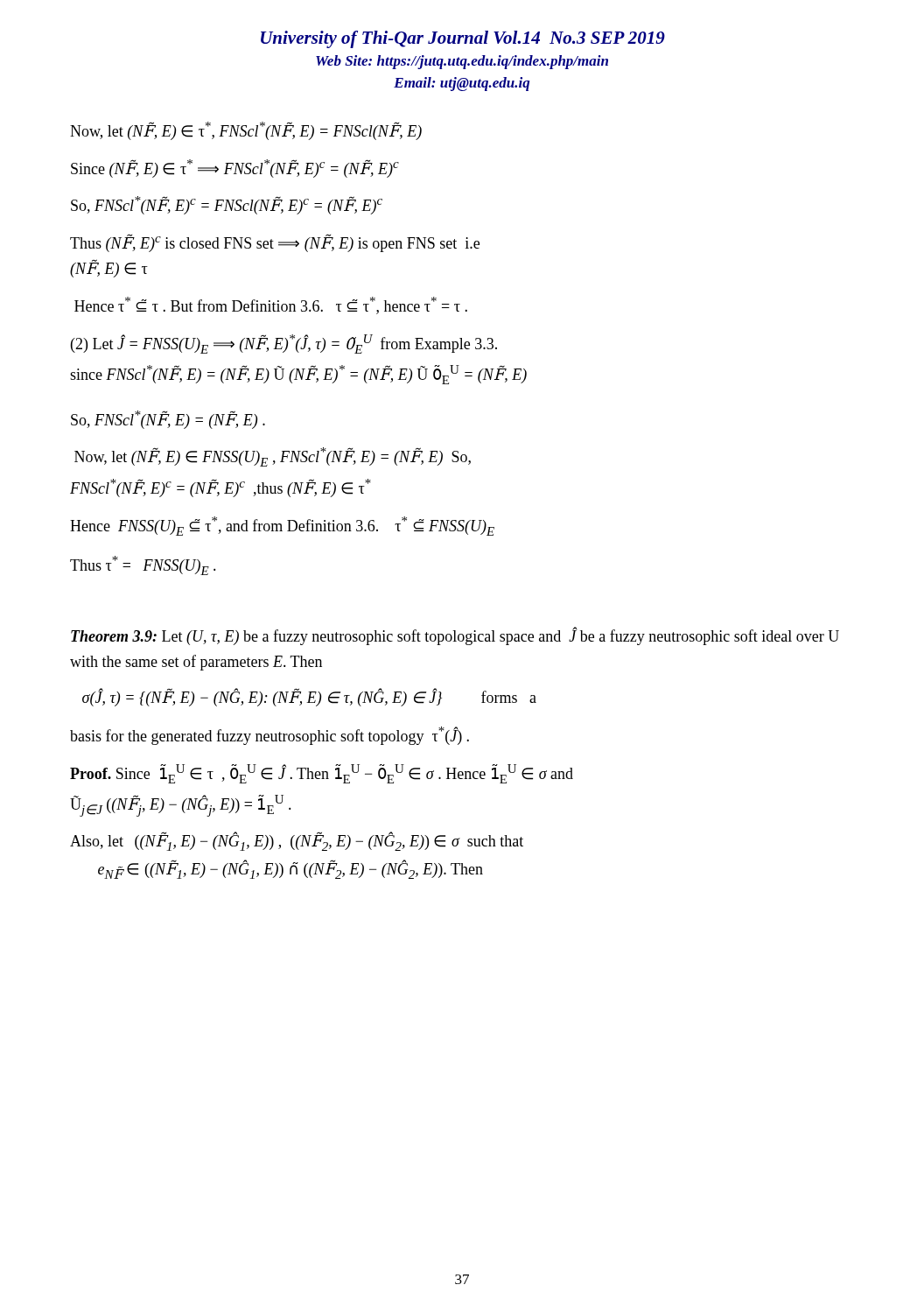This screenshot has width=924, height=1313.
Task: Find the text block that says "Theorem 3.9: Let (U,"
Action: [462, 649]
